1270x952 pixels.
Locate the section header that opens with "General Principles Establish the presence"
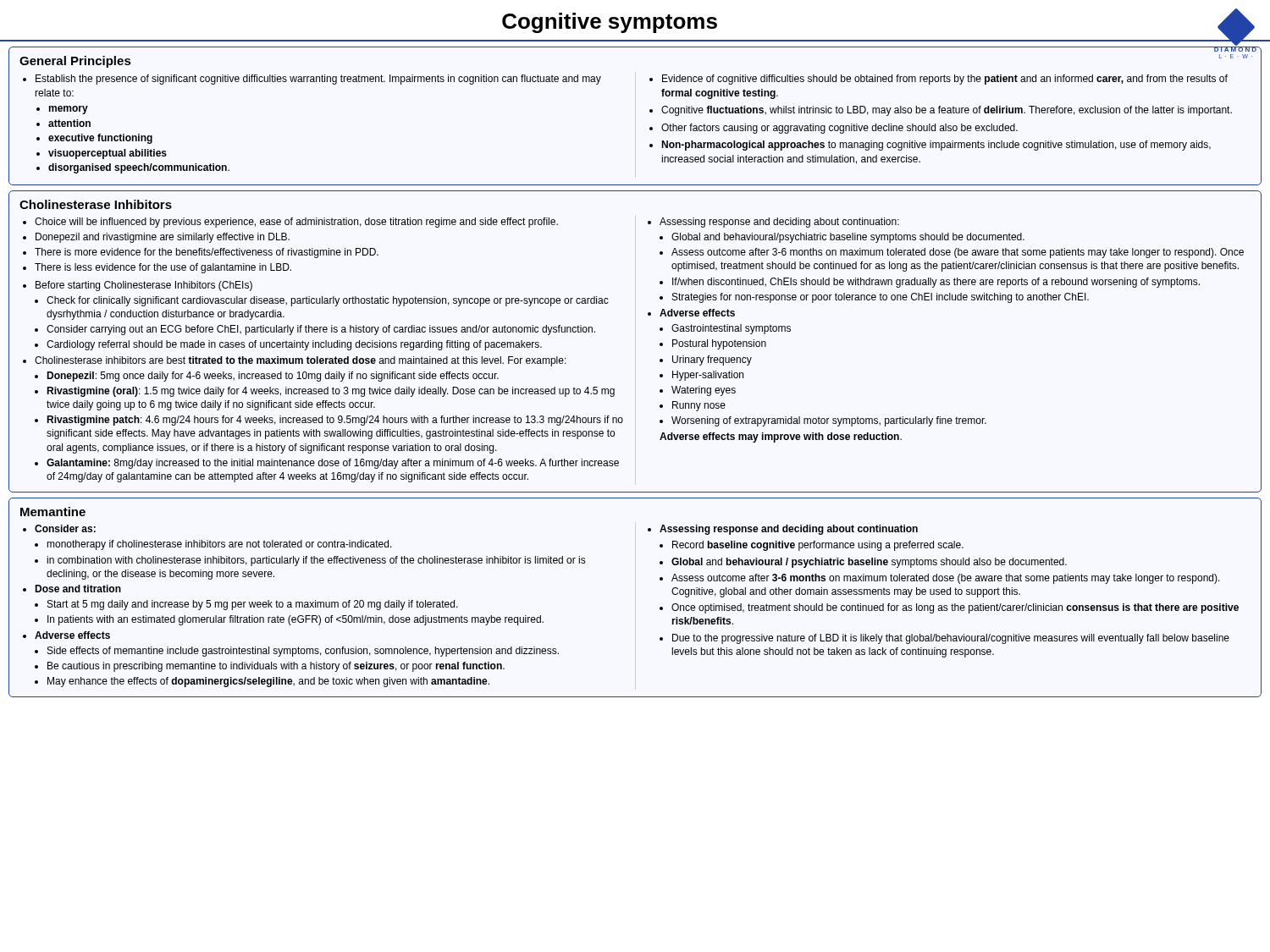pyautogui.click(x=75, y=61)
